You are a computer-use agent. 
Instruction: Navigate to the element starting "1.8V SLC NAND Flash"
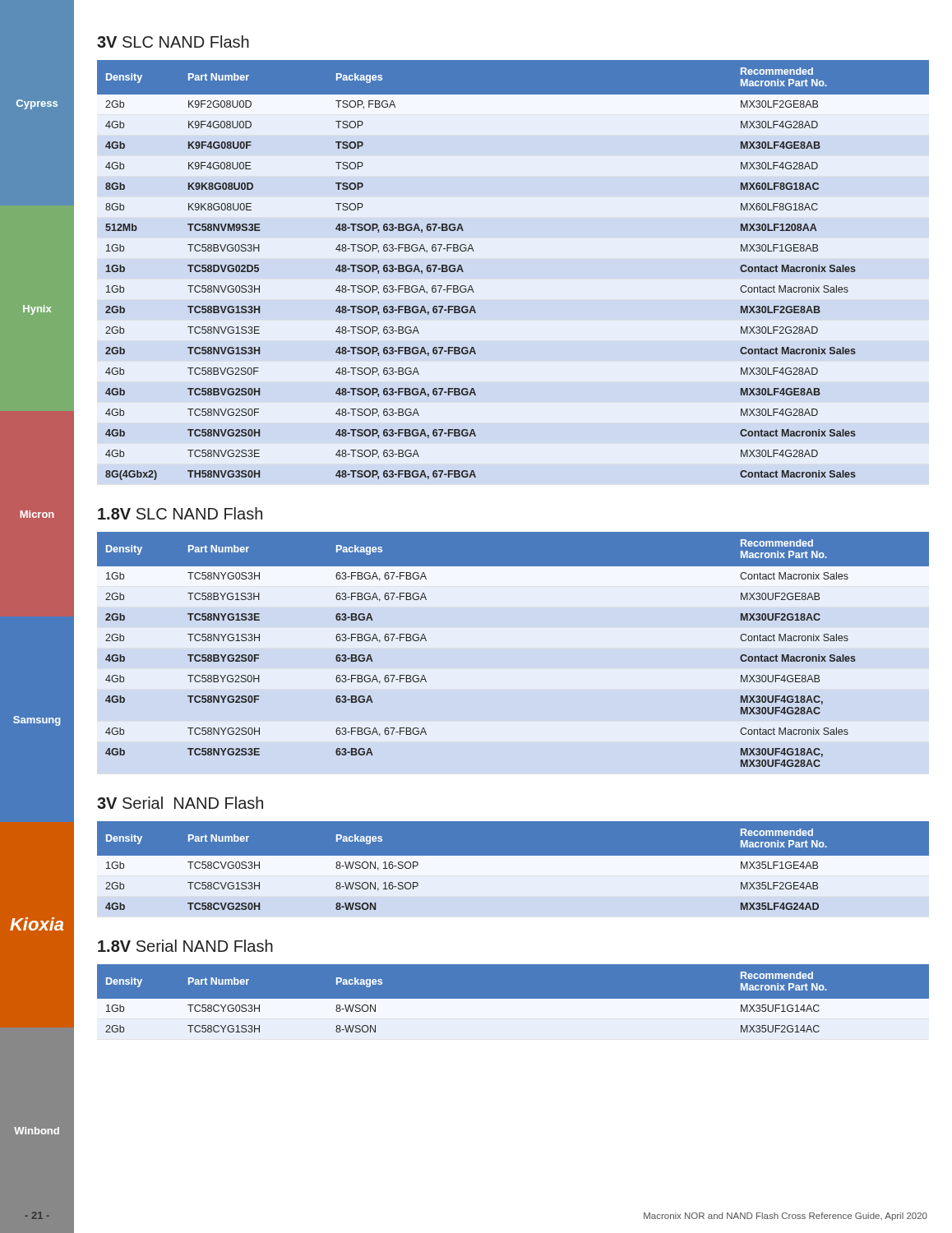click(180, 514)
